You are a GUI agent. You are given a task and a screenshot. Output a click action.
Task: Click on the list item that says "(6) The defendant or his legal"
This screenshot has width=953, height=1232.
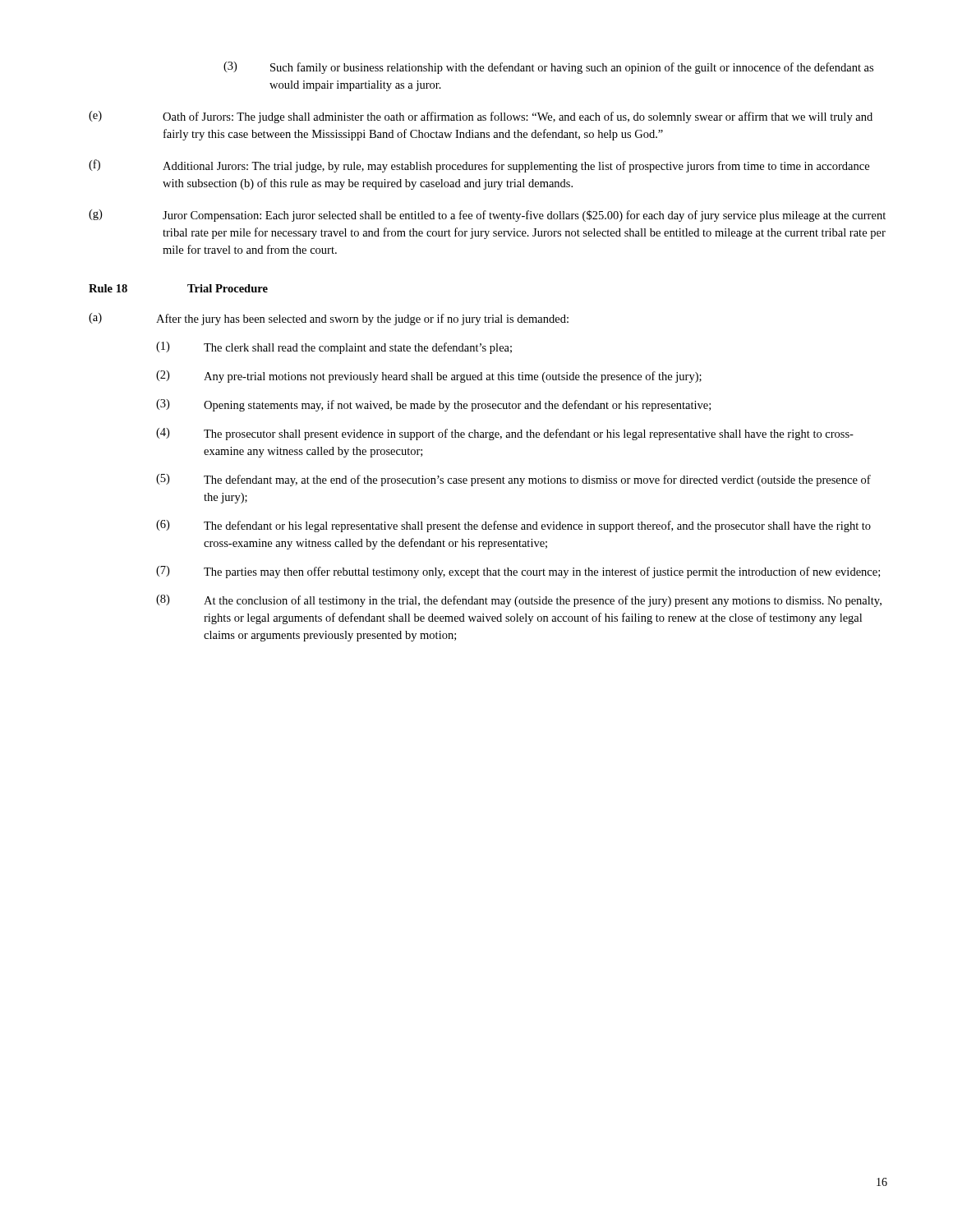(522, 535)
